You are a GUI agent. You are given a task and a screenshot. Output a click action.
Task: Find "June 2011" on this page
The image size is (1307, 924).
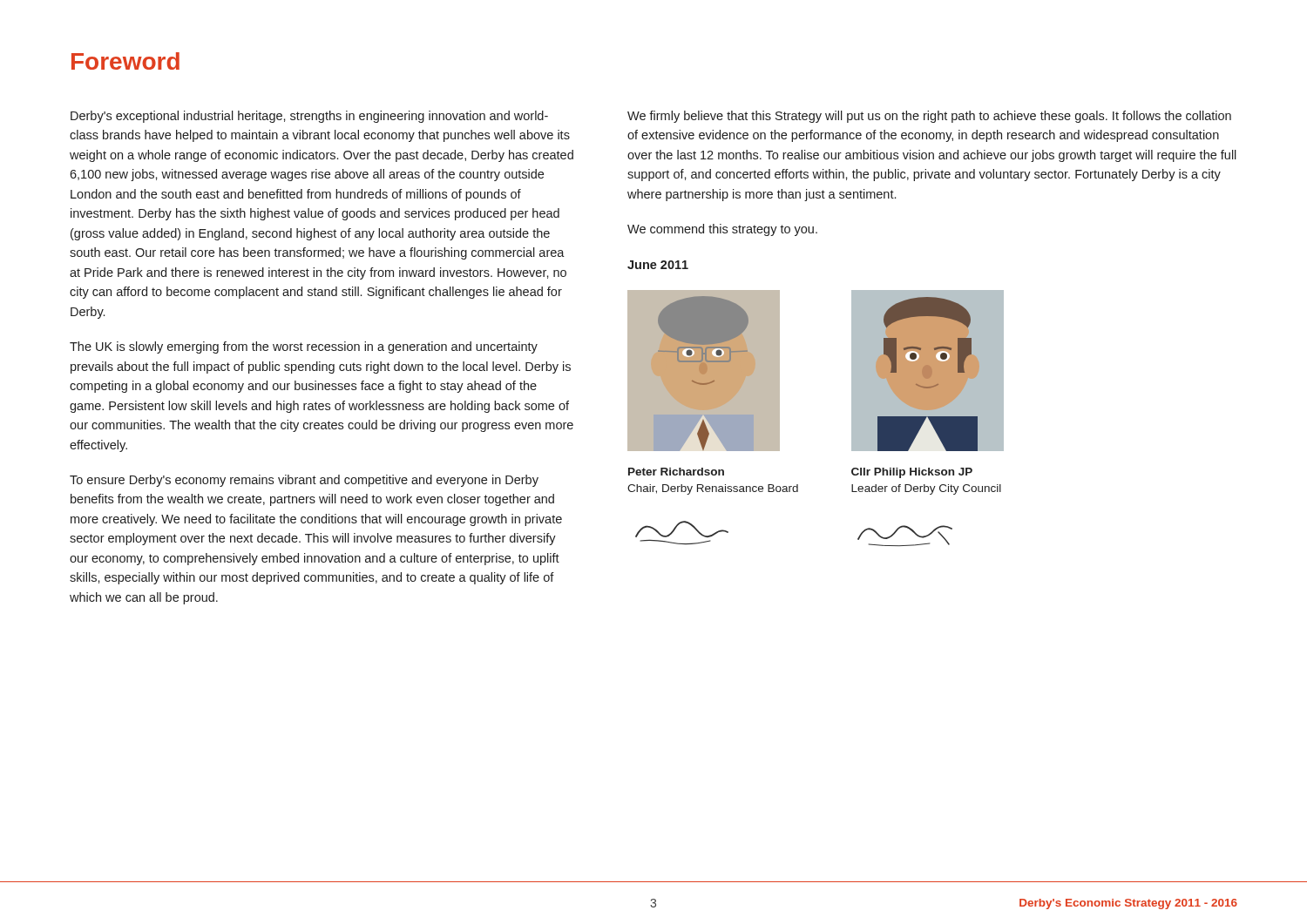click(658, 265)
